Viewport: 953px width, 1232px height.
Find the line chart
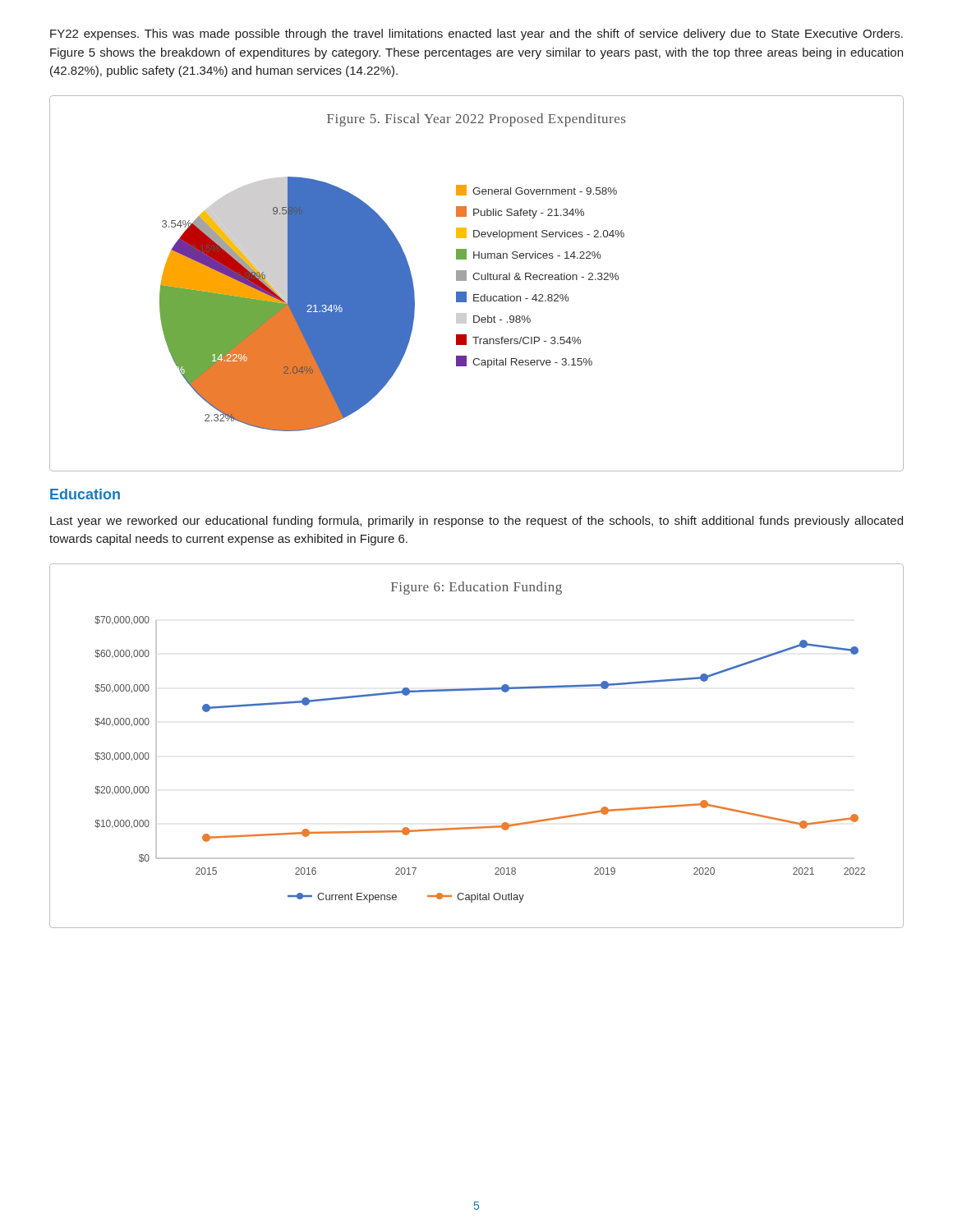[476, 745]
